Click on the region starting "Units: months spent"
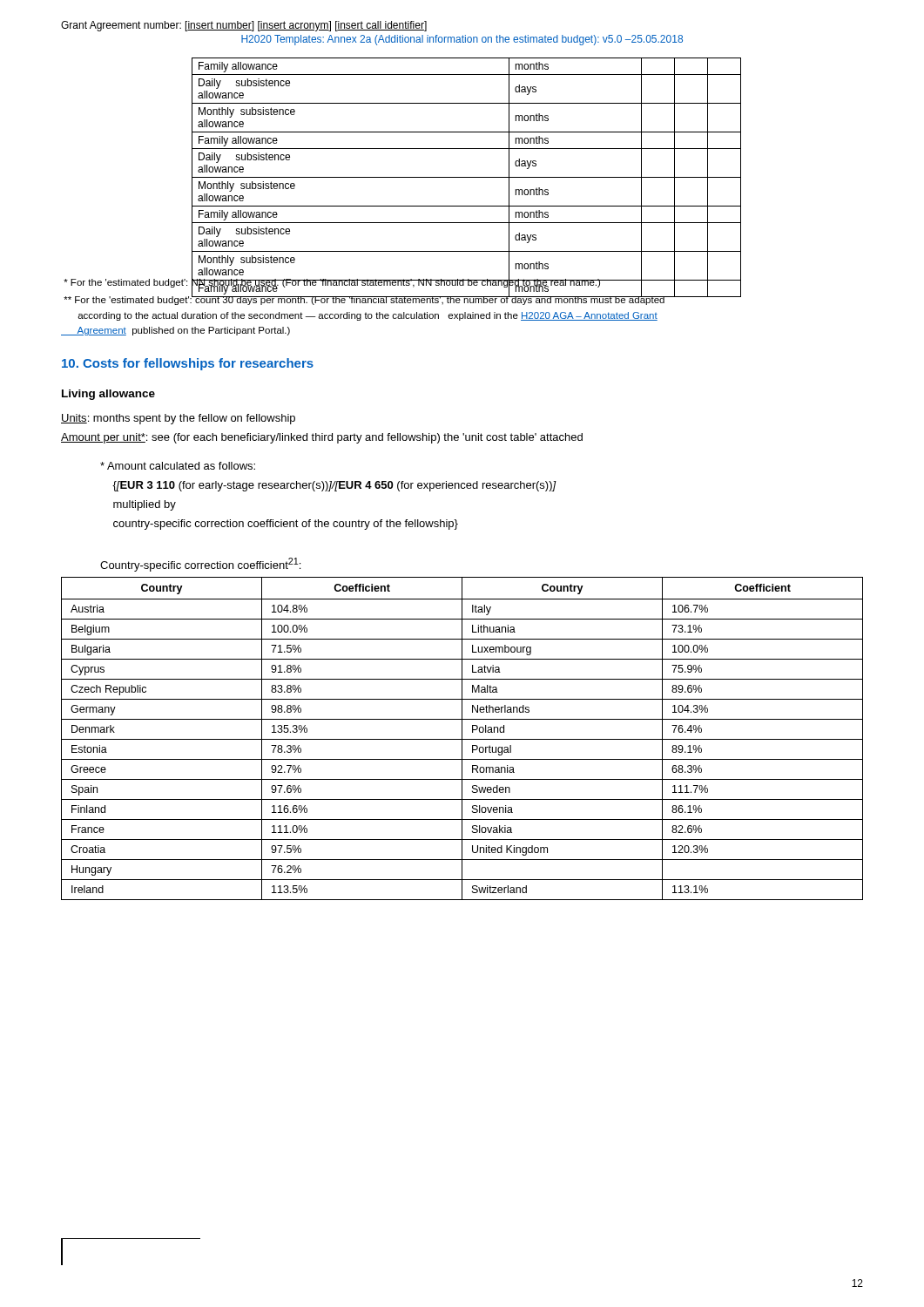This screenshot has height=1307, width=924. pos(178,418)
